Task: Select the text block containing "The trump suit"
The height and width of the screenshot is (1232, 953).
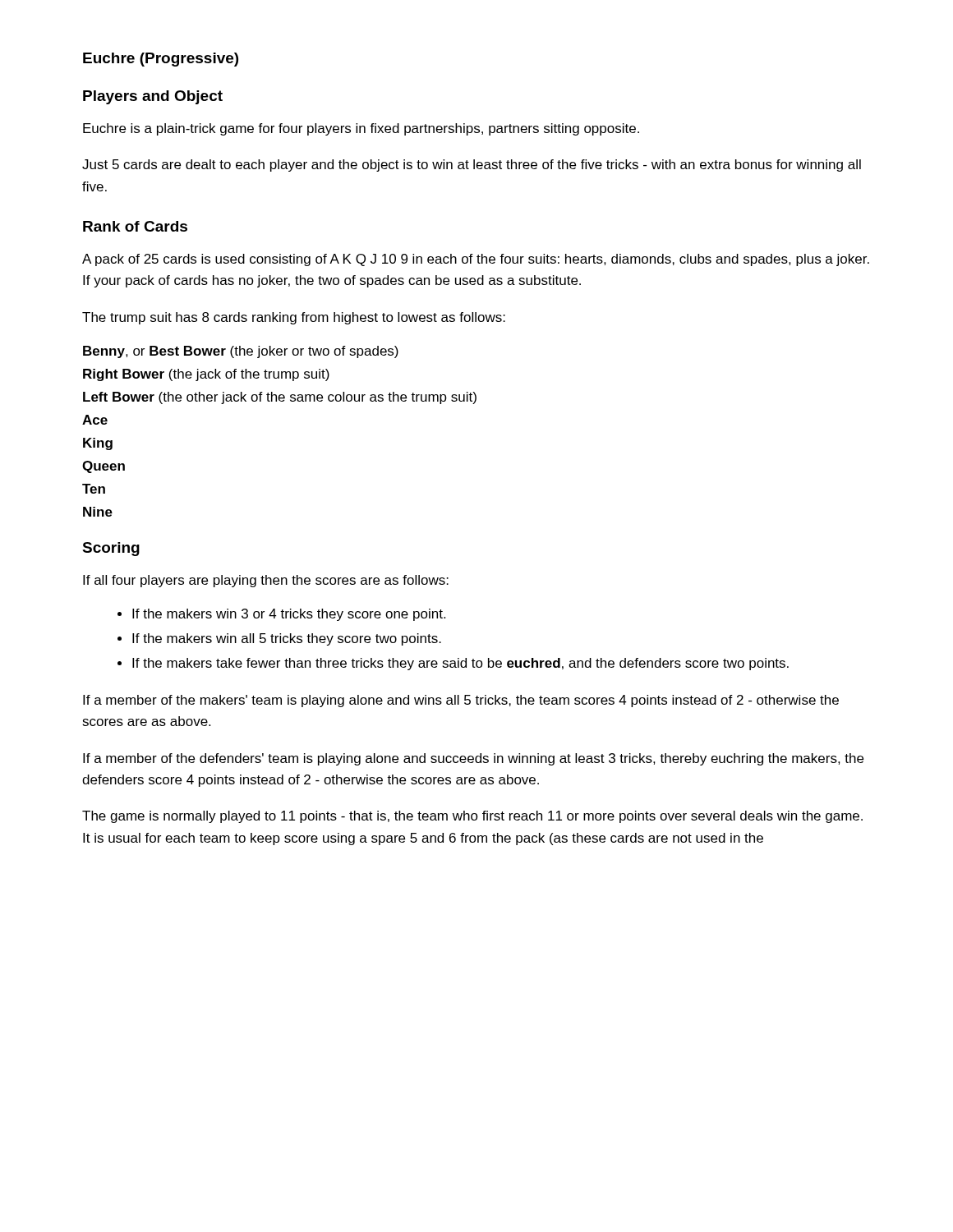Action: point(294,317)
